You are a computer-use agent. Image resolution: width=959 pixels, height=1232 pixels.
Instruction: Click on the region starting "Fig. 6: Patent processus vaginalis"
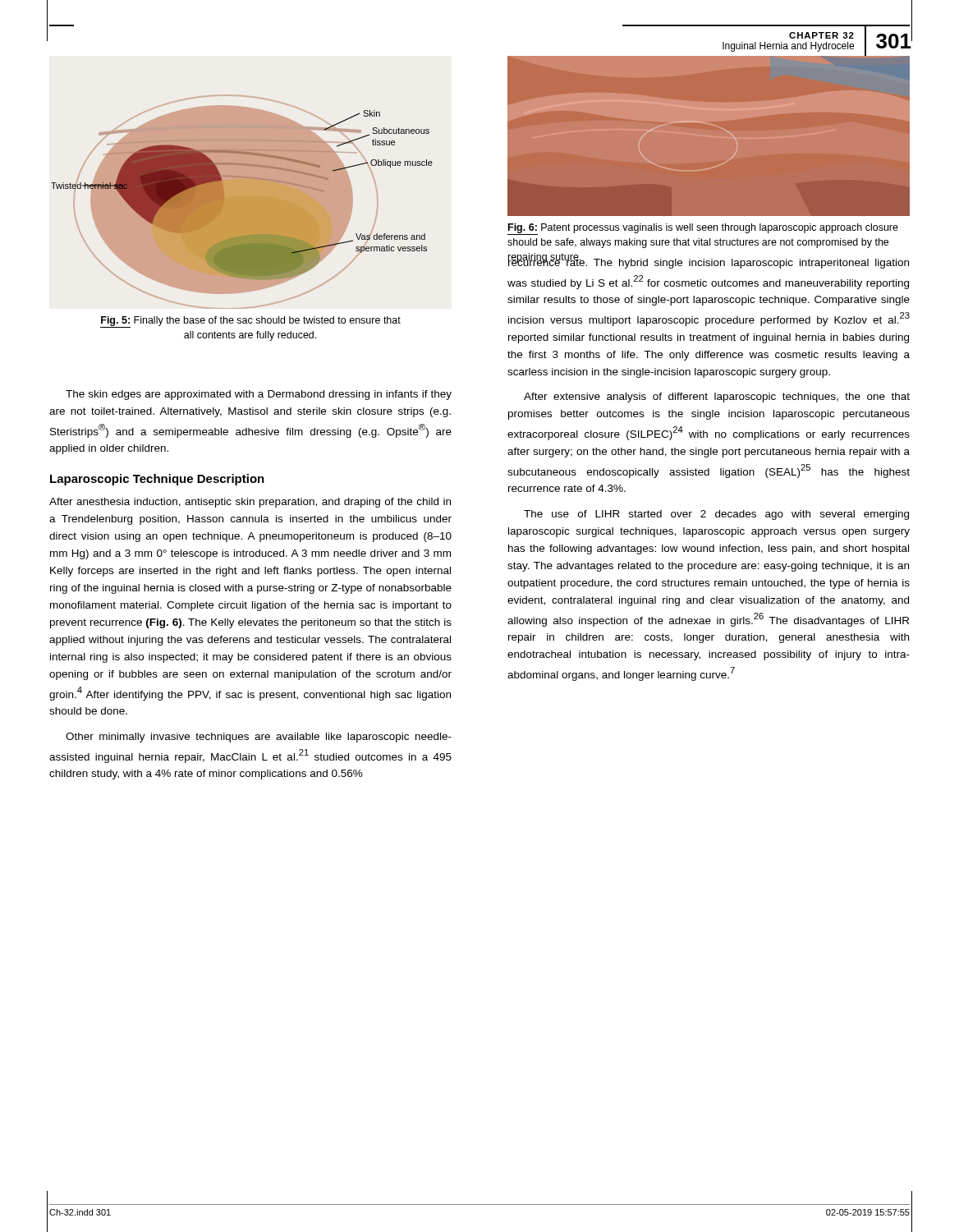[x=703, y=242]
